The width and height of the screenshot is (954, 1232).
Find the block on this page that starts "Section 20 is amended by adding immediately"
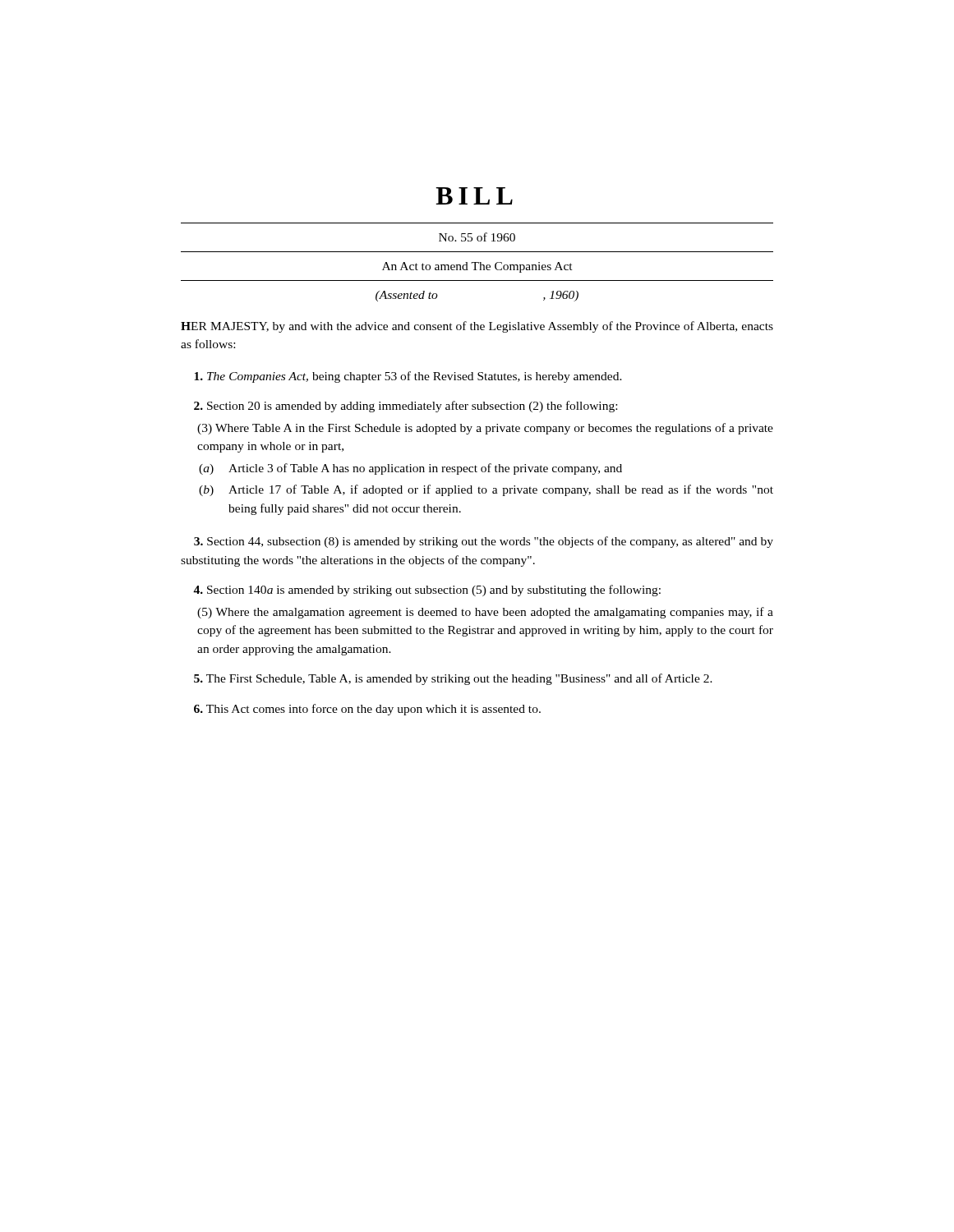[x=400, y=406]
